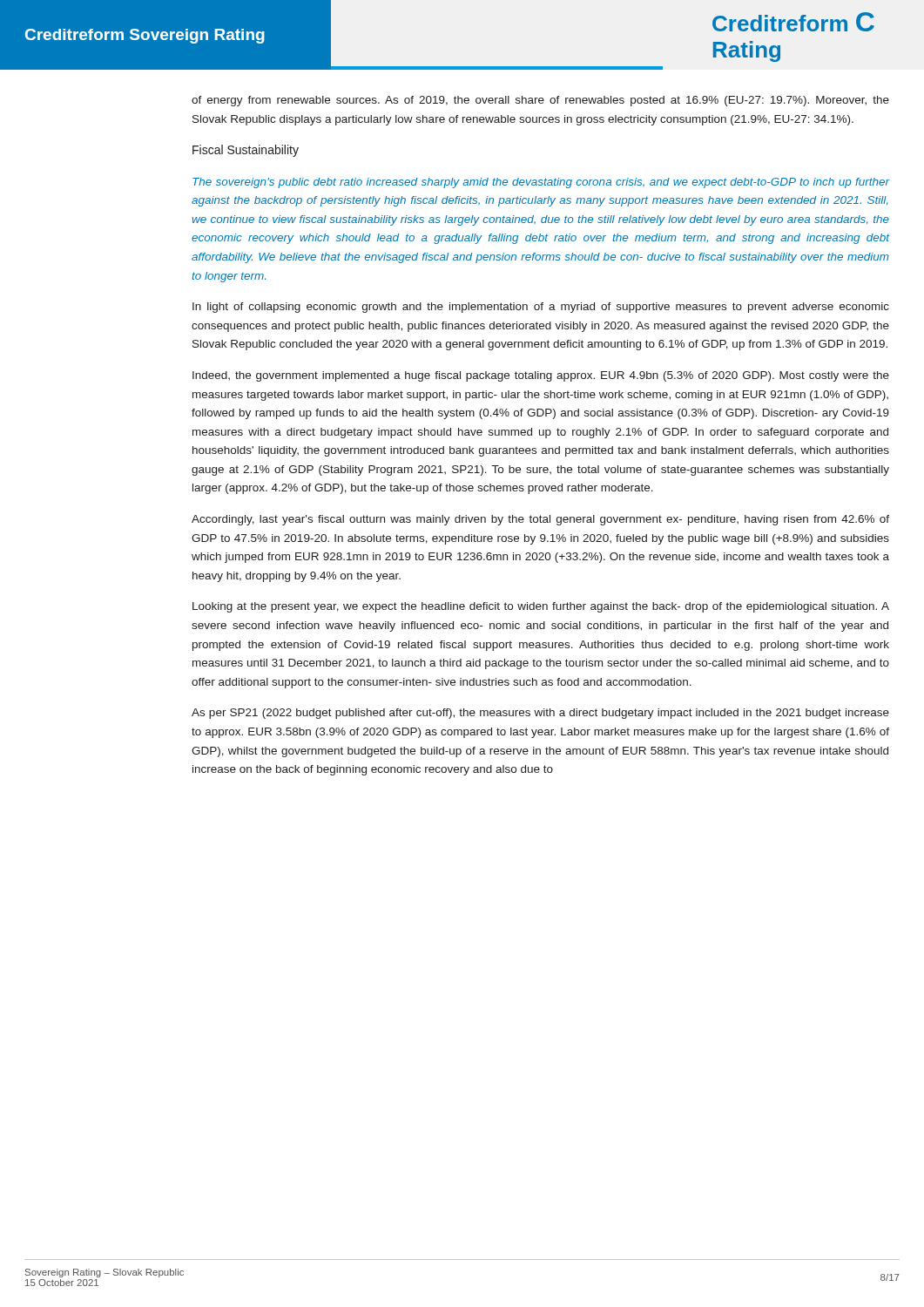Find the element starting "Looking at the present year, we expect the"
Screen dimensions: 1307x924
point(540,644)
